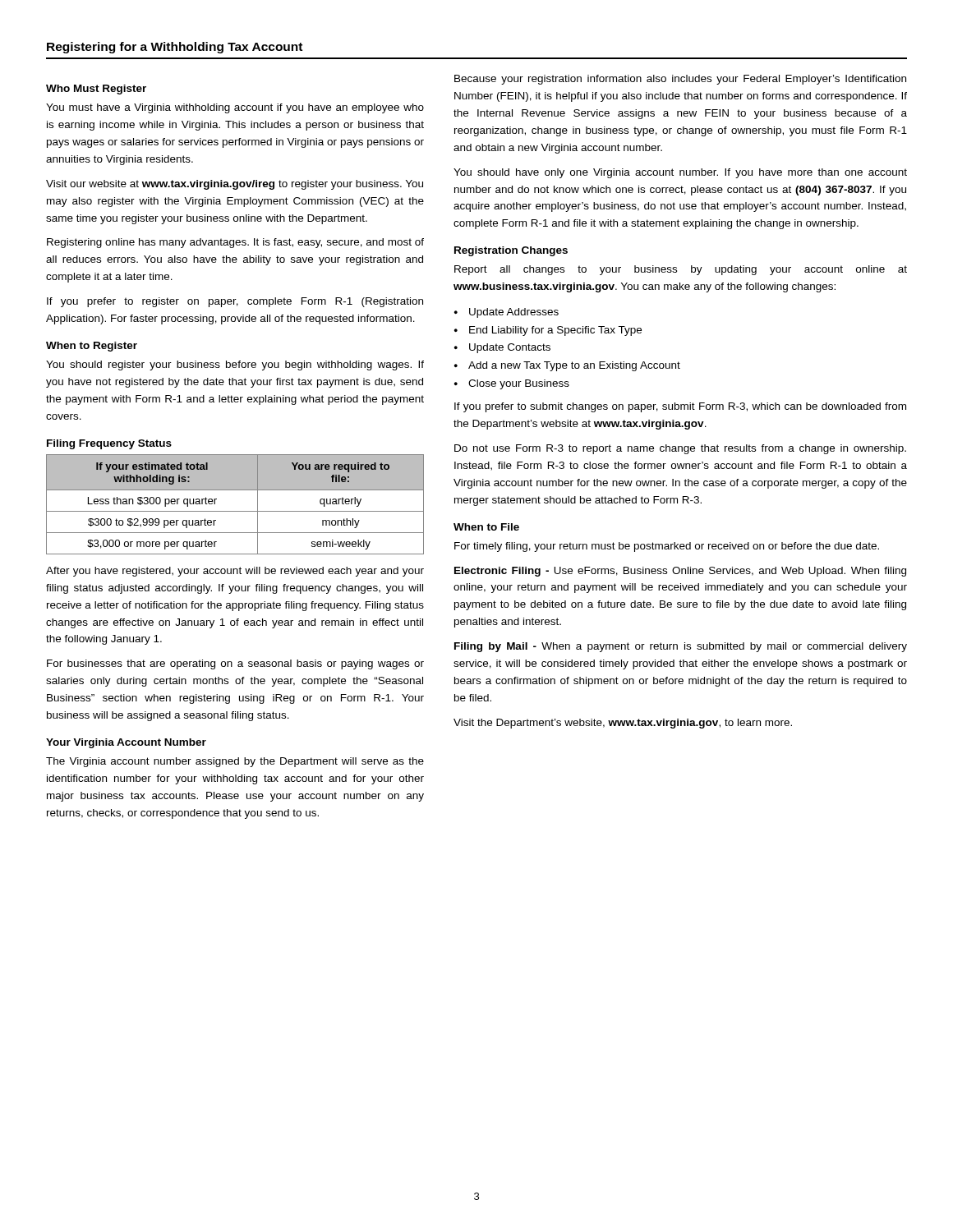Find the element starting "You should have only one Virginia account number."

click(680, 197)
